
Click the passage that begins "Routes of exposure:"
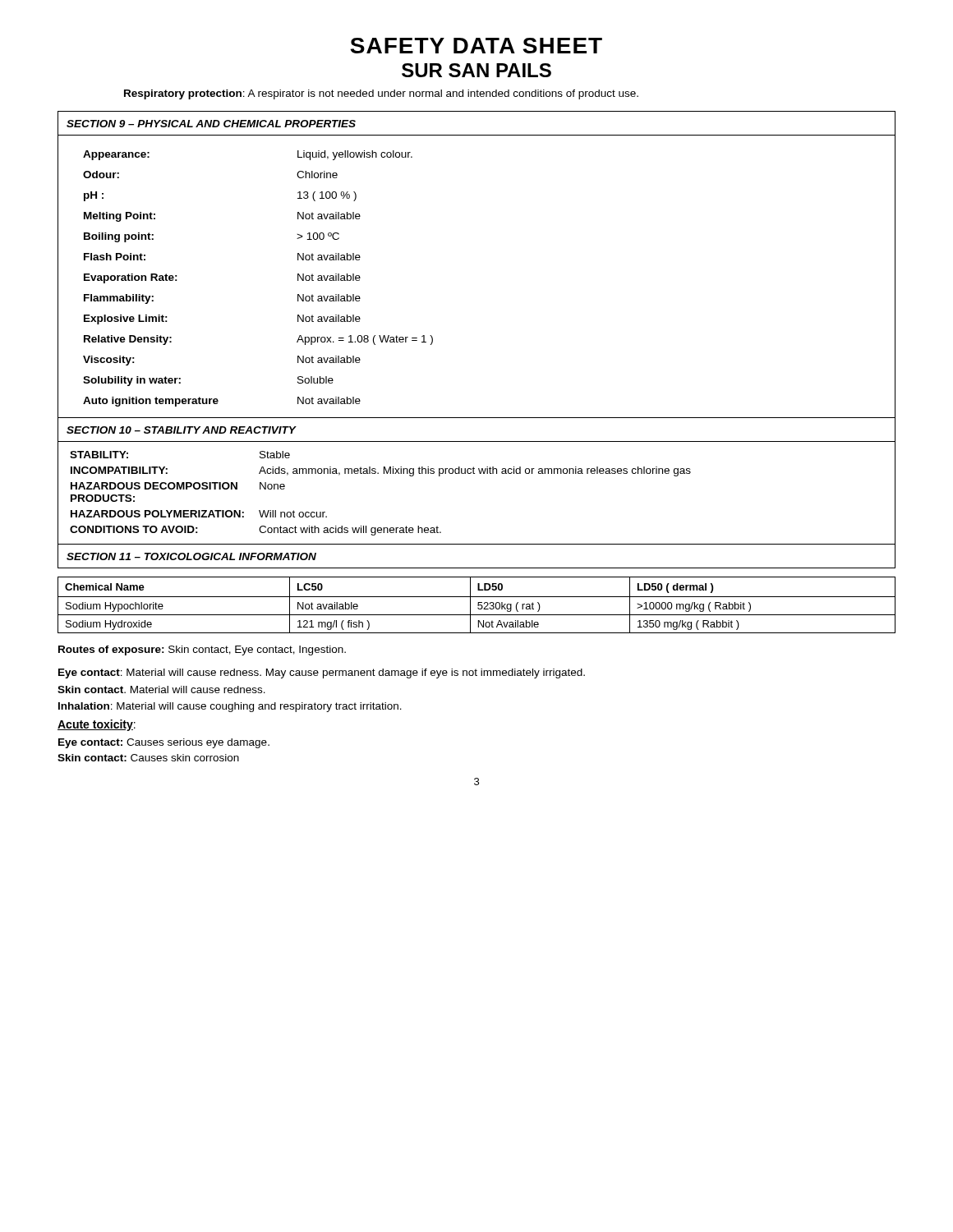[202, 649]
